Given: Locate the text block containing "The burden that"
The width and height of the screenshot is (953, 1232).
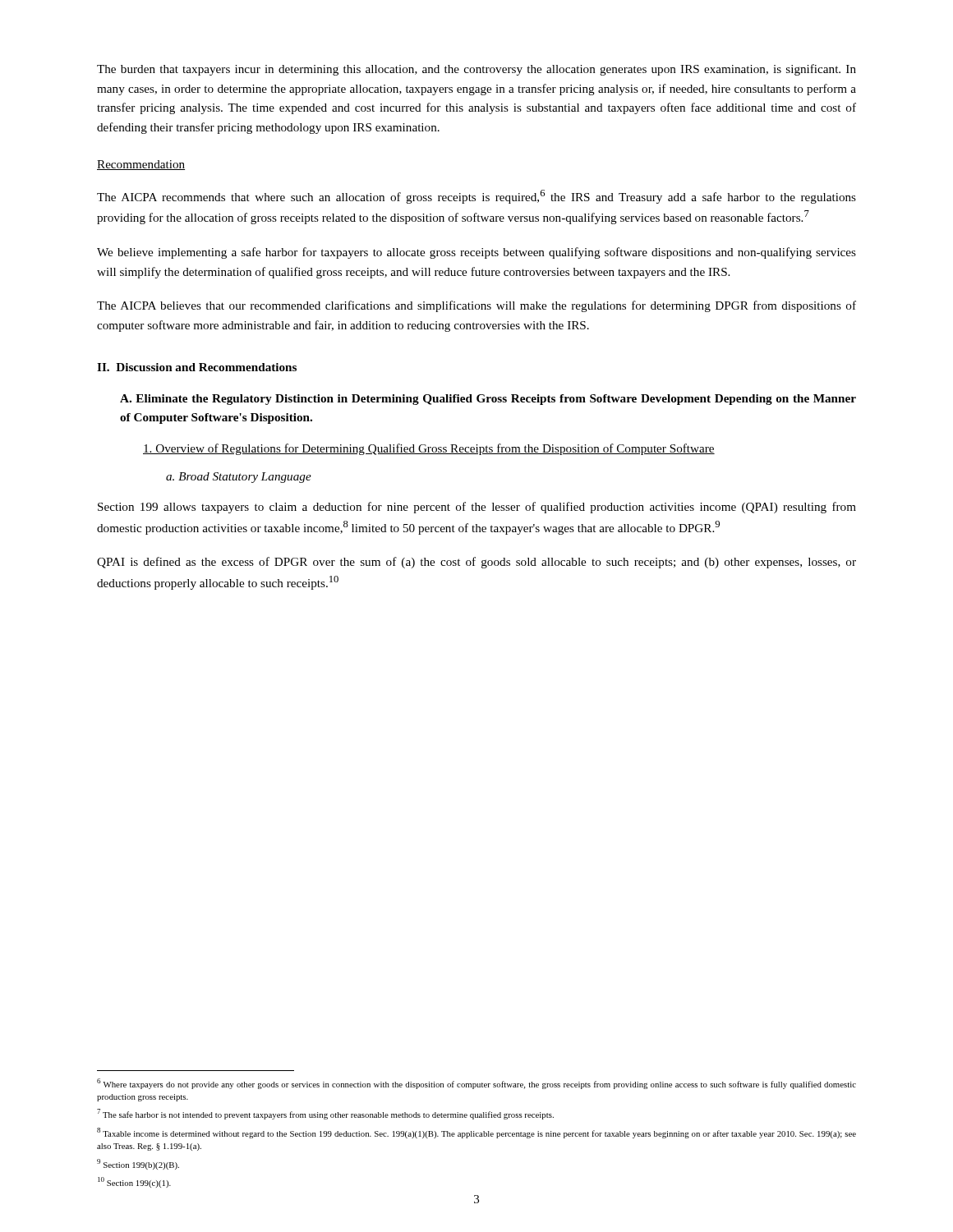Looking at the screenshot, I should 476,98.
